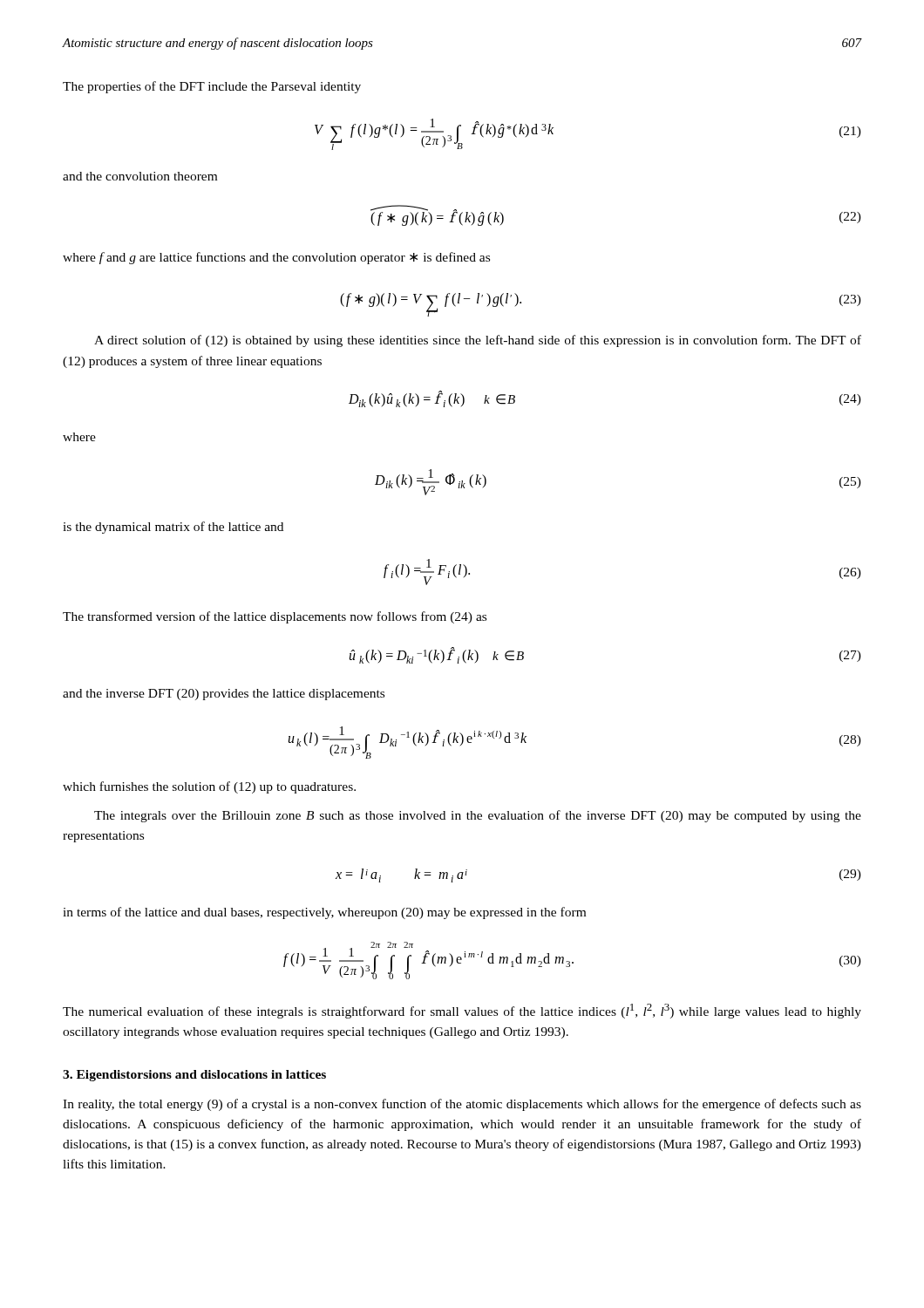Click on the passage starting "The numerical evaluation of these integrals"
This screenshot has height=1308, width=924.
[462, 1019]
